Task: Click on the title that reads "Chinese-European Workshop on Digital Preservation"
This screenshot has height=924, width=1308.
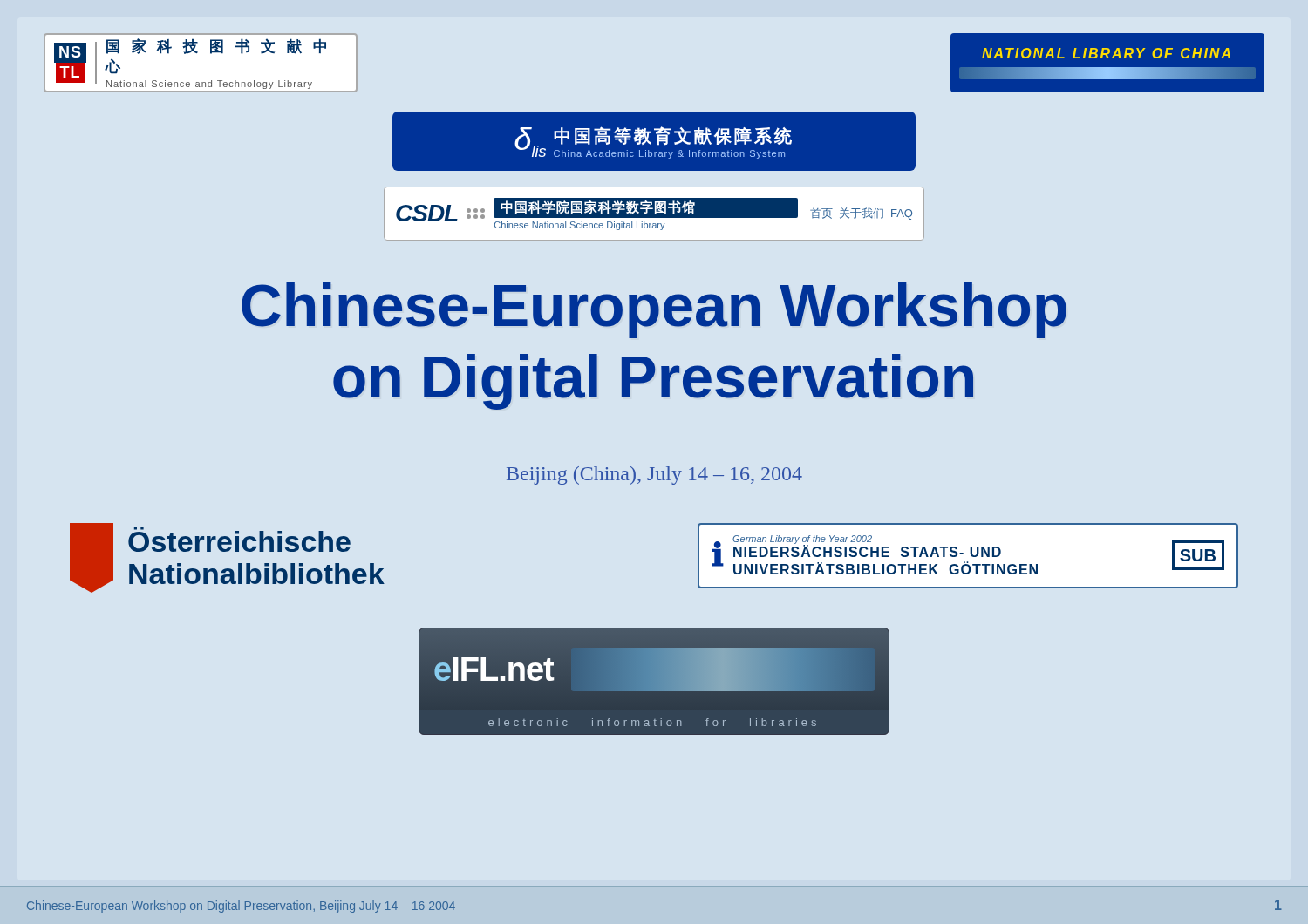Action: [654, 341]
